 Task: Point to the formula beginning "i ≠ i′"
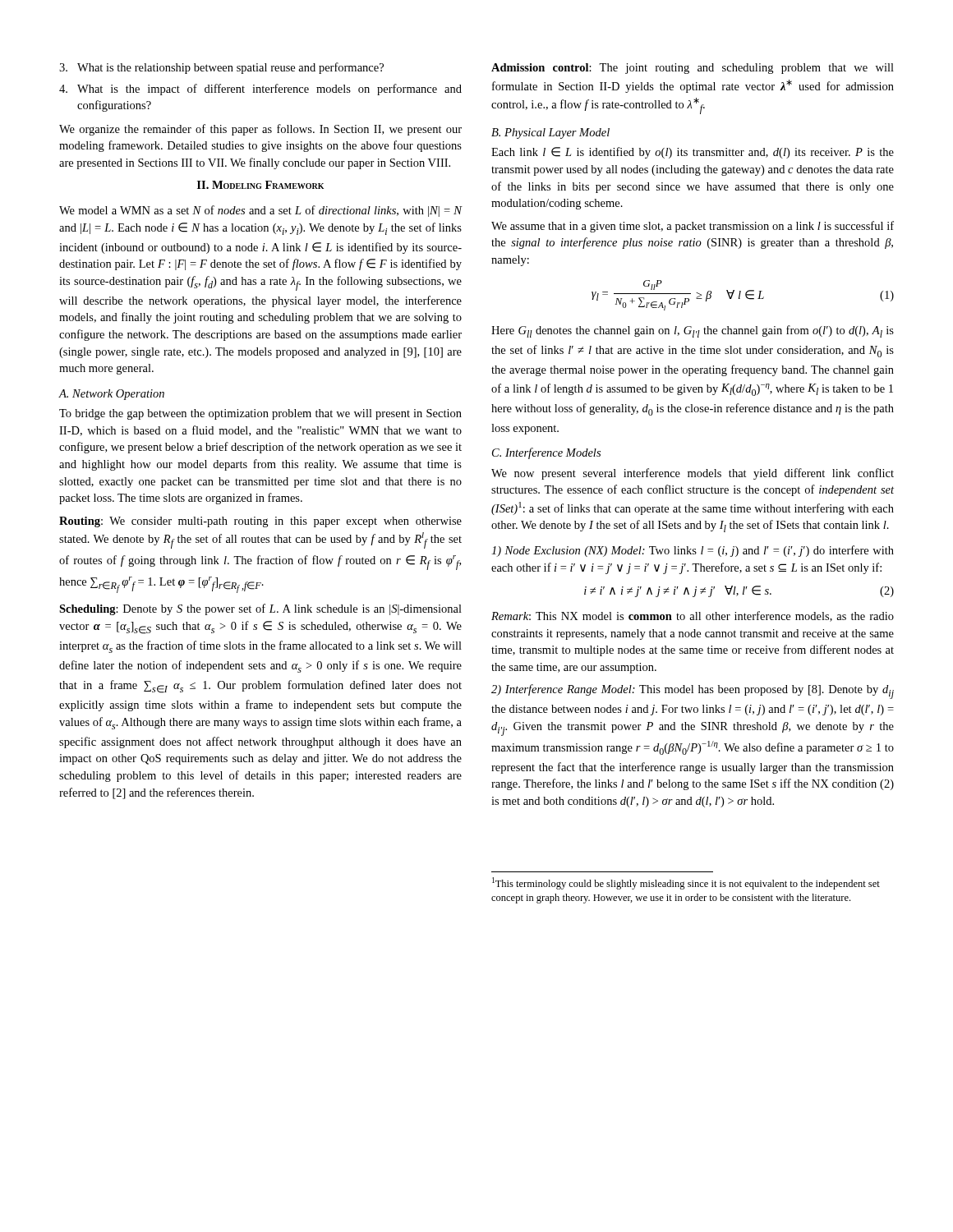pyautogui.click(x=693, y=591)
